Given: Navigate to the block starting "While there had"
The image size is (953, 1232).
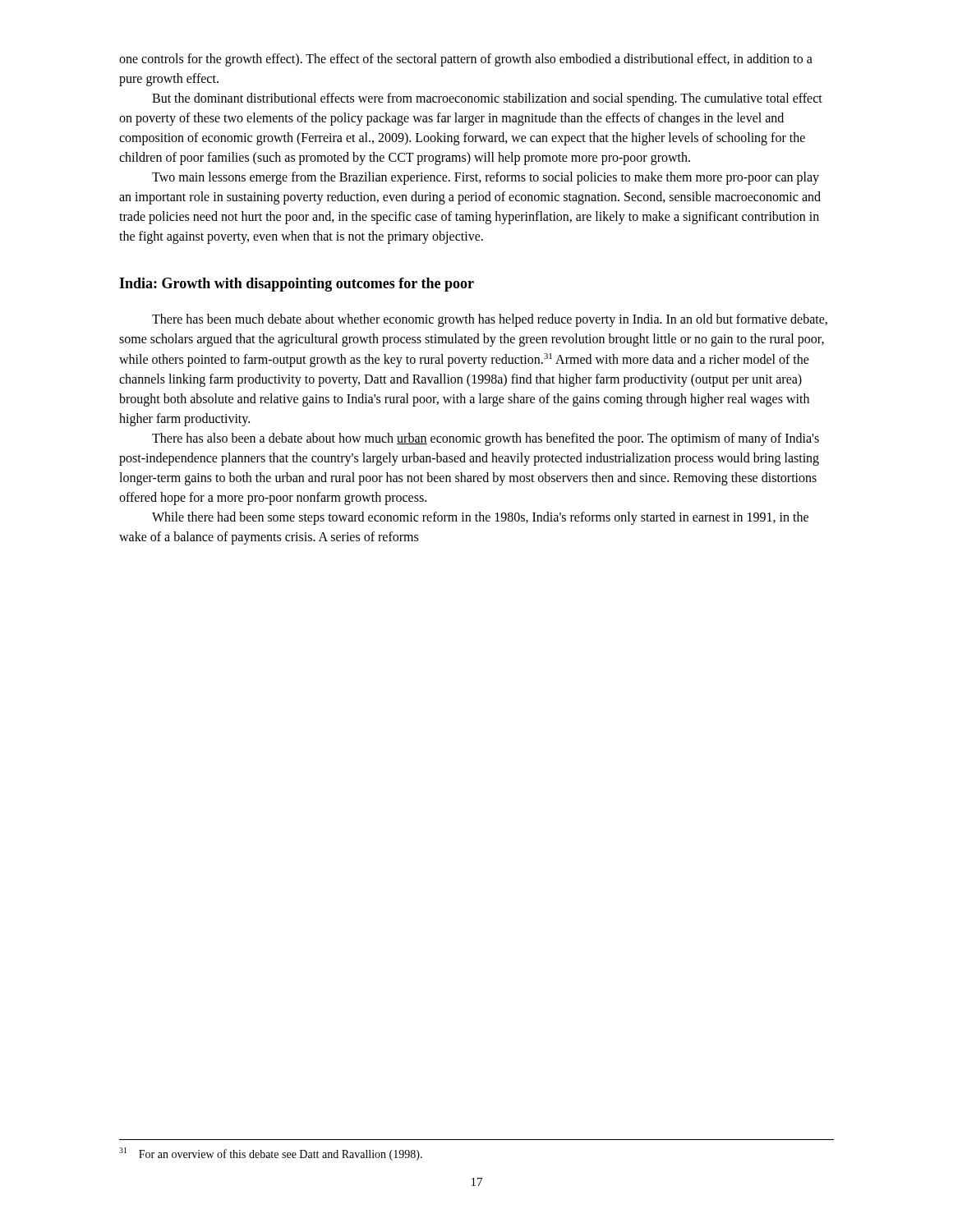Looking at the screenshot, I should tap(476, 528).
